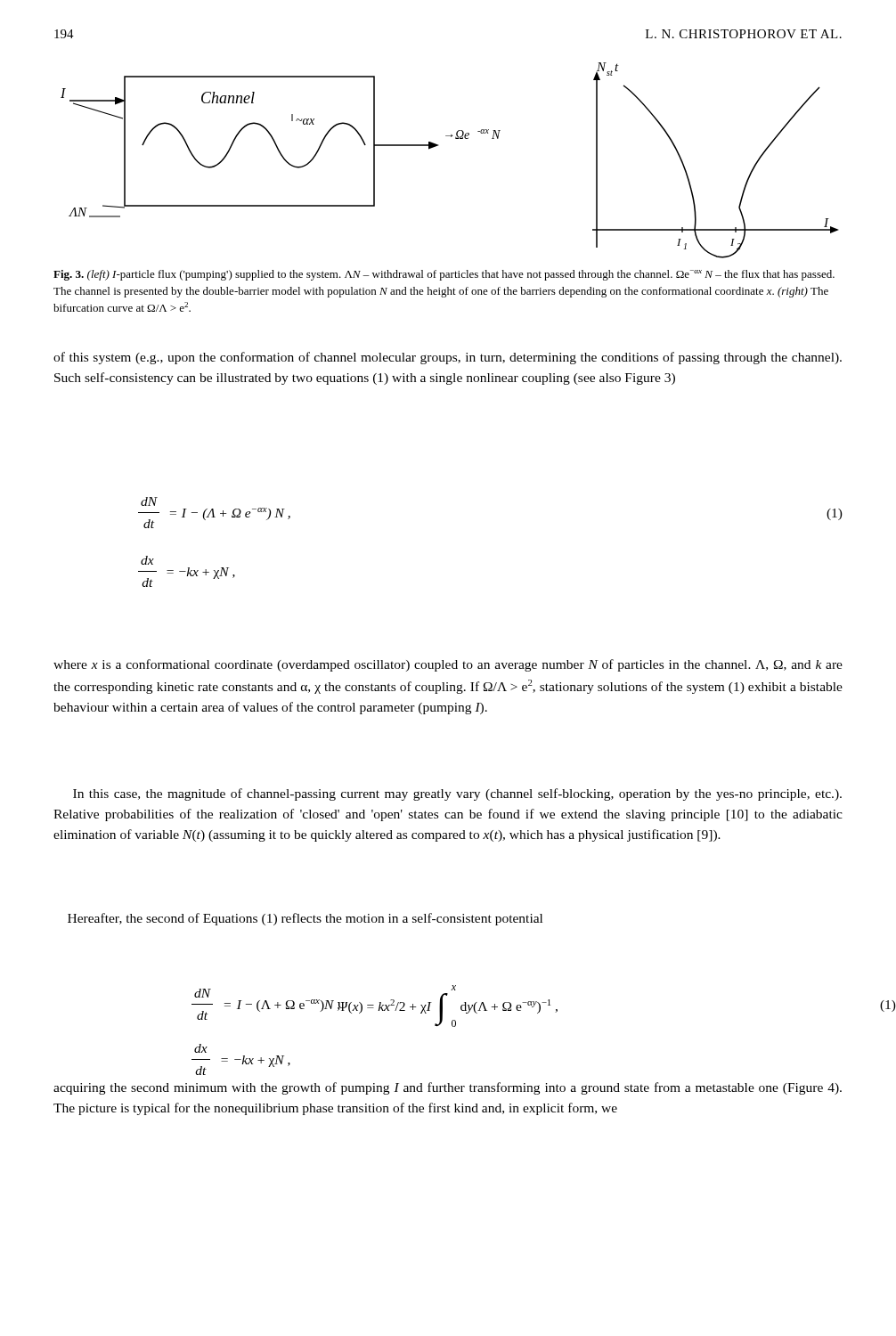Select the caption
The height and width of the screenshot is (1336, 896).
pos(444,291)
